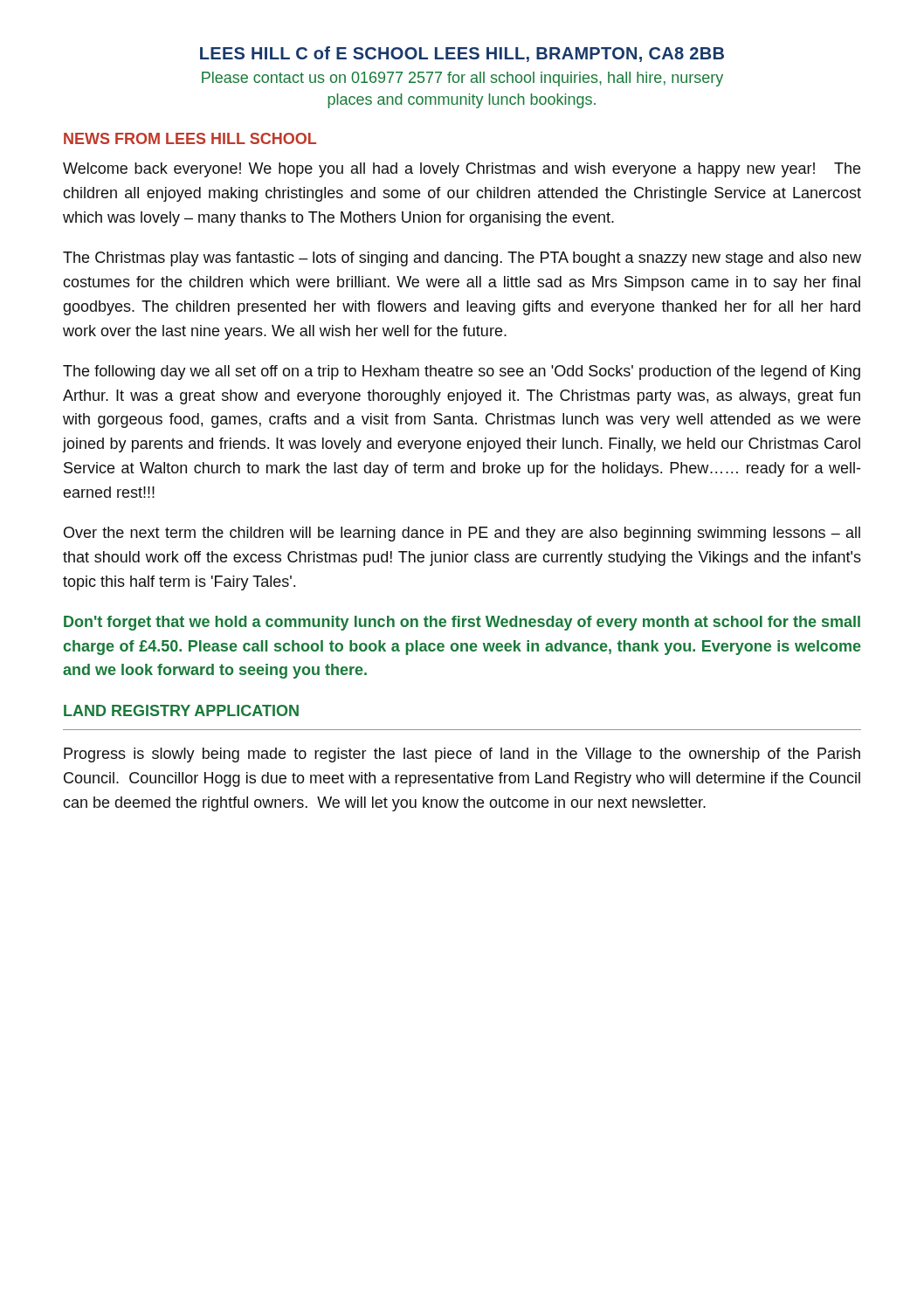
Task: Select the region starting "The following day we all set off"
Action: [x=462, y=432]
